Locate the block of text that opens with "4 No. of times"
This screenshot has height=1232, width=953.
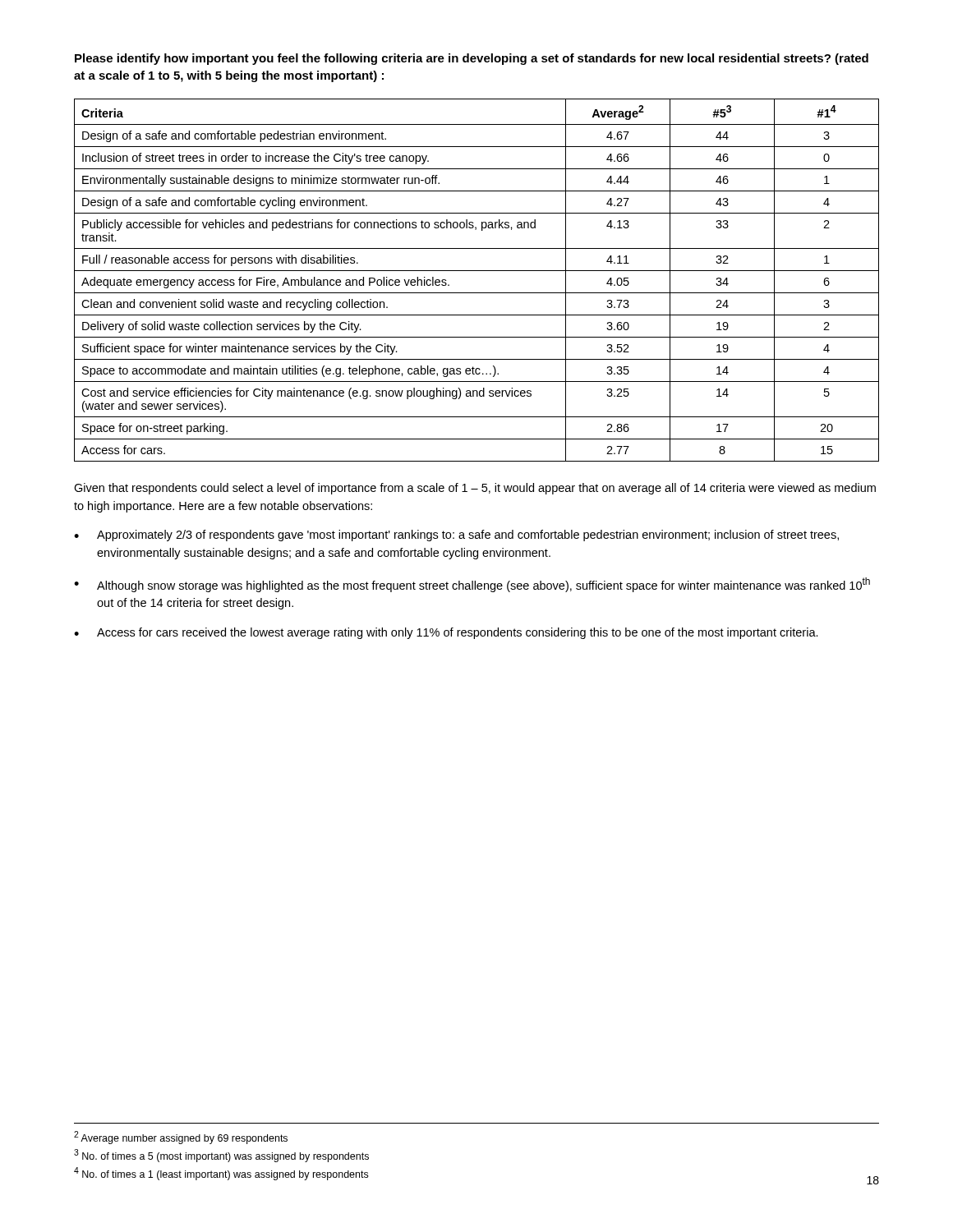coord(221,1173)
